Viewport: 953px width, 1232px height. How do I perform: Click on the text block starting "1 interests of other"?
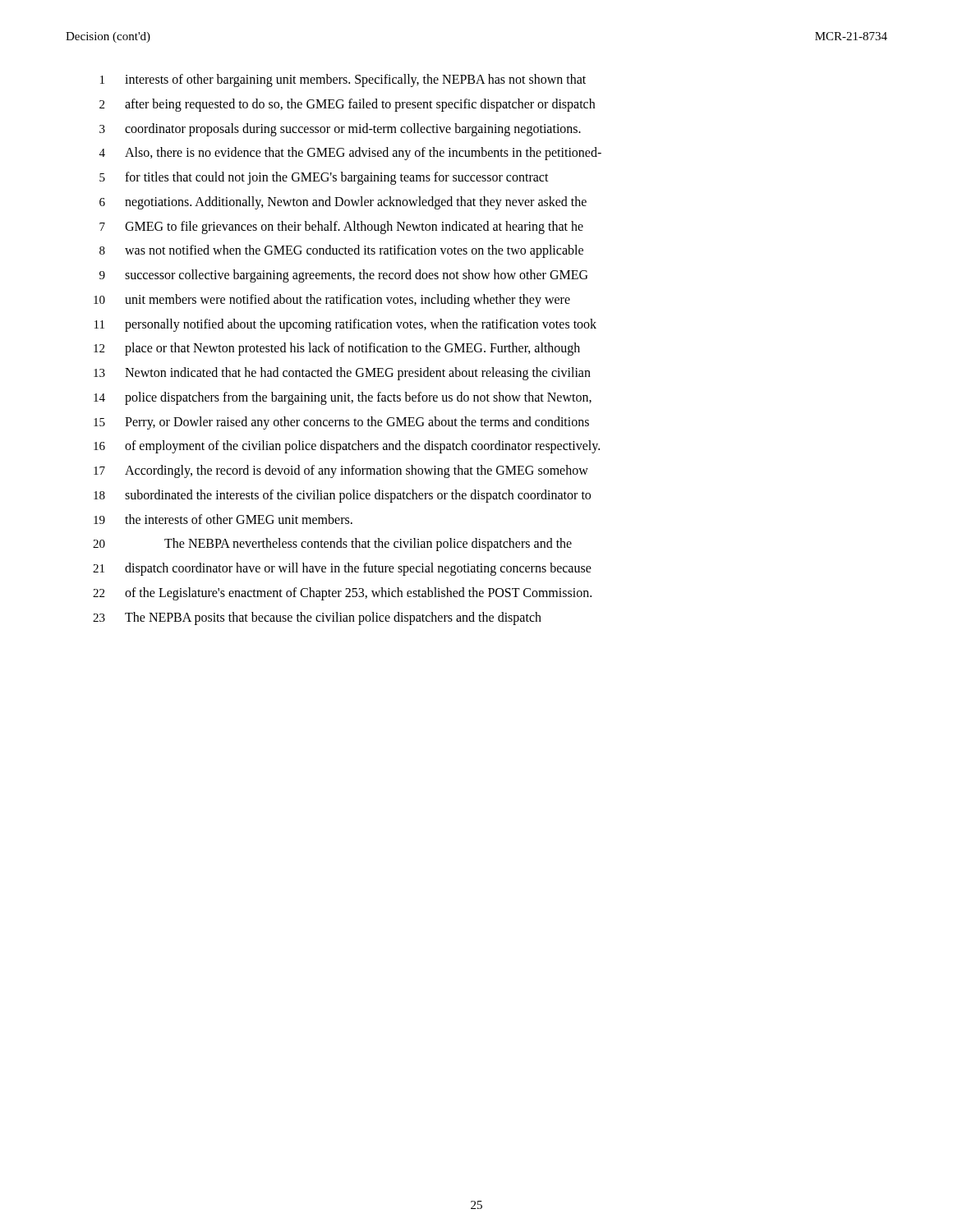pos(476,348)
